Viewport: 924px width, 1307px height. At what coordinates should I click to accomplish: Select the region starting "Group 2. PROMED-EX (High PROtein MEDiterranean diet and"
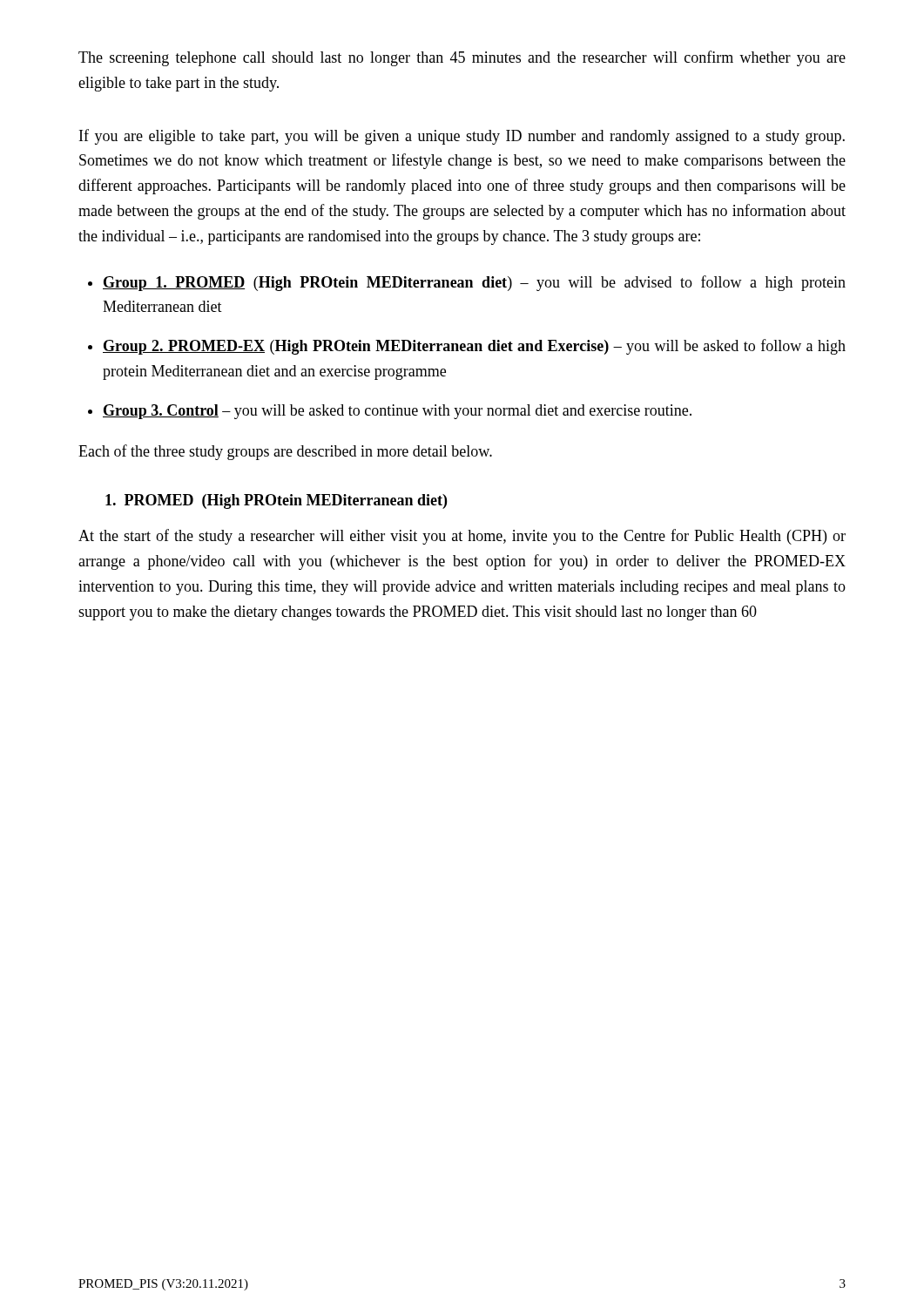pyautogui.click(x=474, y=359)
